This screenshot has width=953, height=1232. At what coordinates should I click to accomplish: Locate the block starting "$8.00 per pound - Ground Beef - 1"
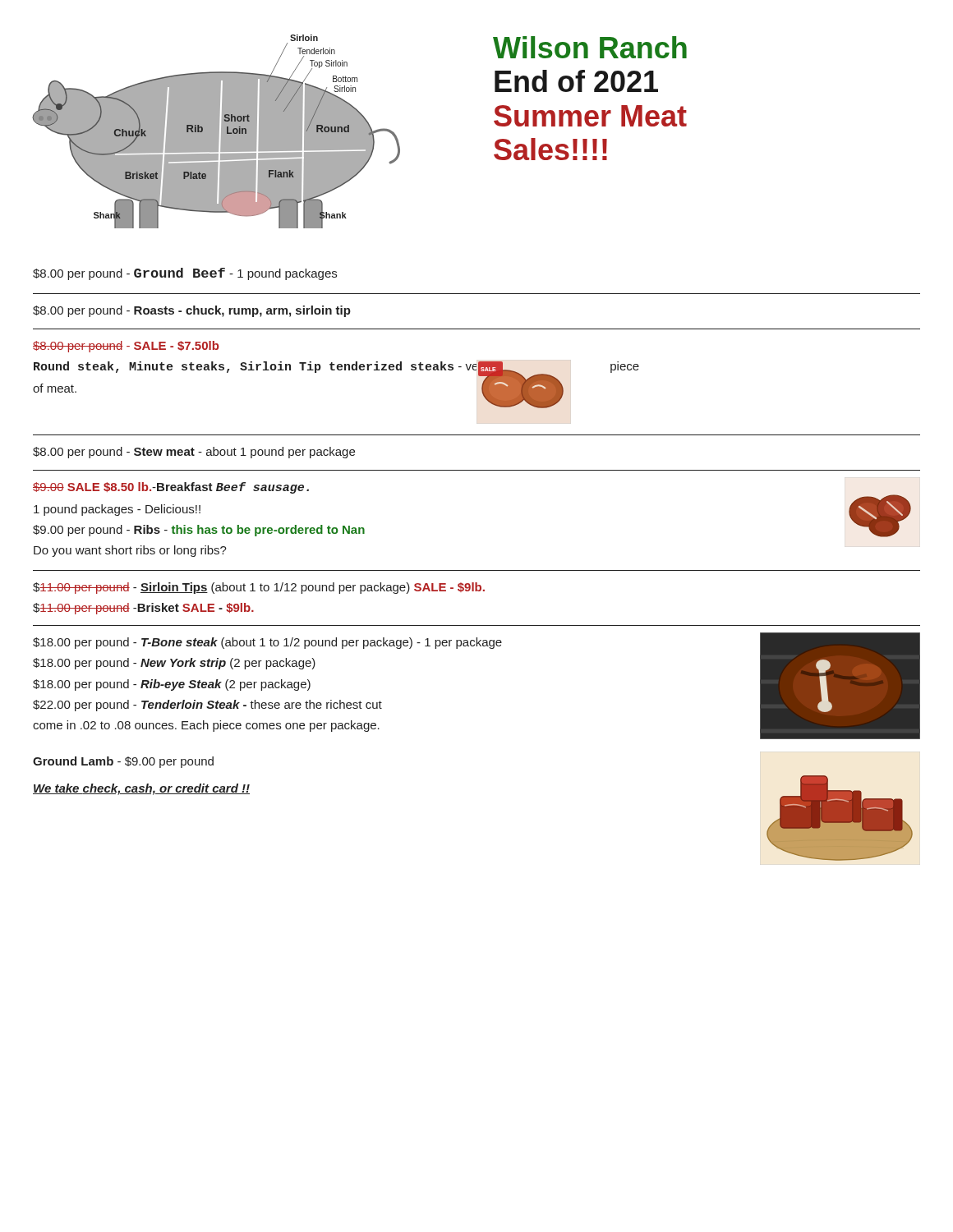click(x=185, y=274)
